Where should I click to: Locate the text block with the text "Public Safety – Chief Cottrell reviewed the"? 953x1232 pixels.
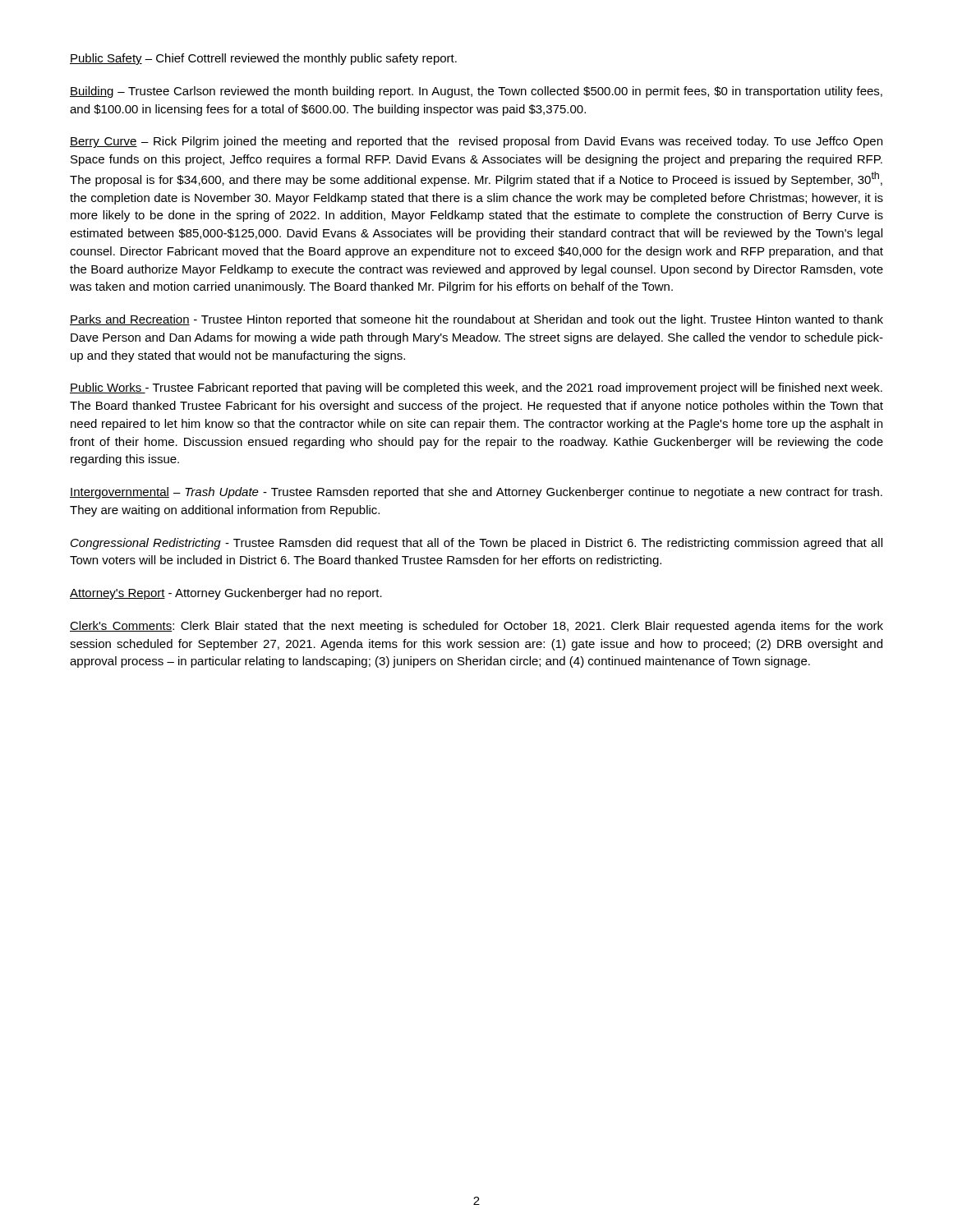[264, 58]
